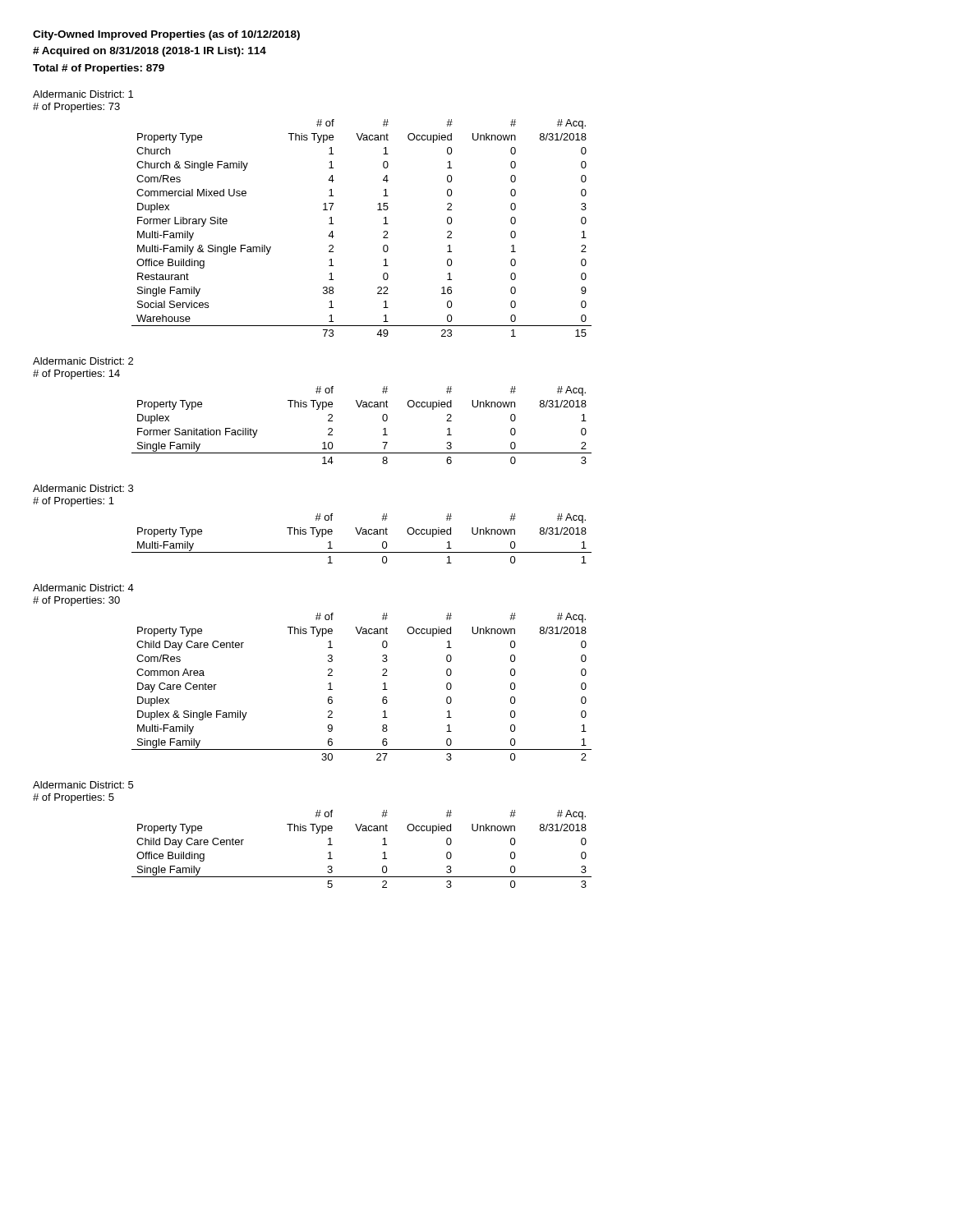
Task: Click on the table containing "# of"
Action: pos(476,425)
